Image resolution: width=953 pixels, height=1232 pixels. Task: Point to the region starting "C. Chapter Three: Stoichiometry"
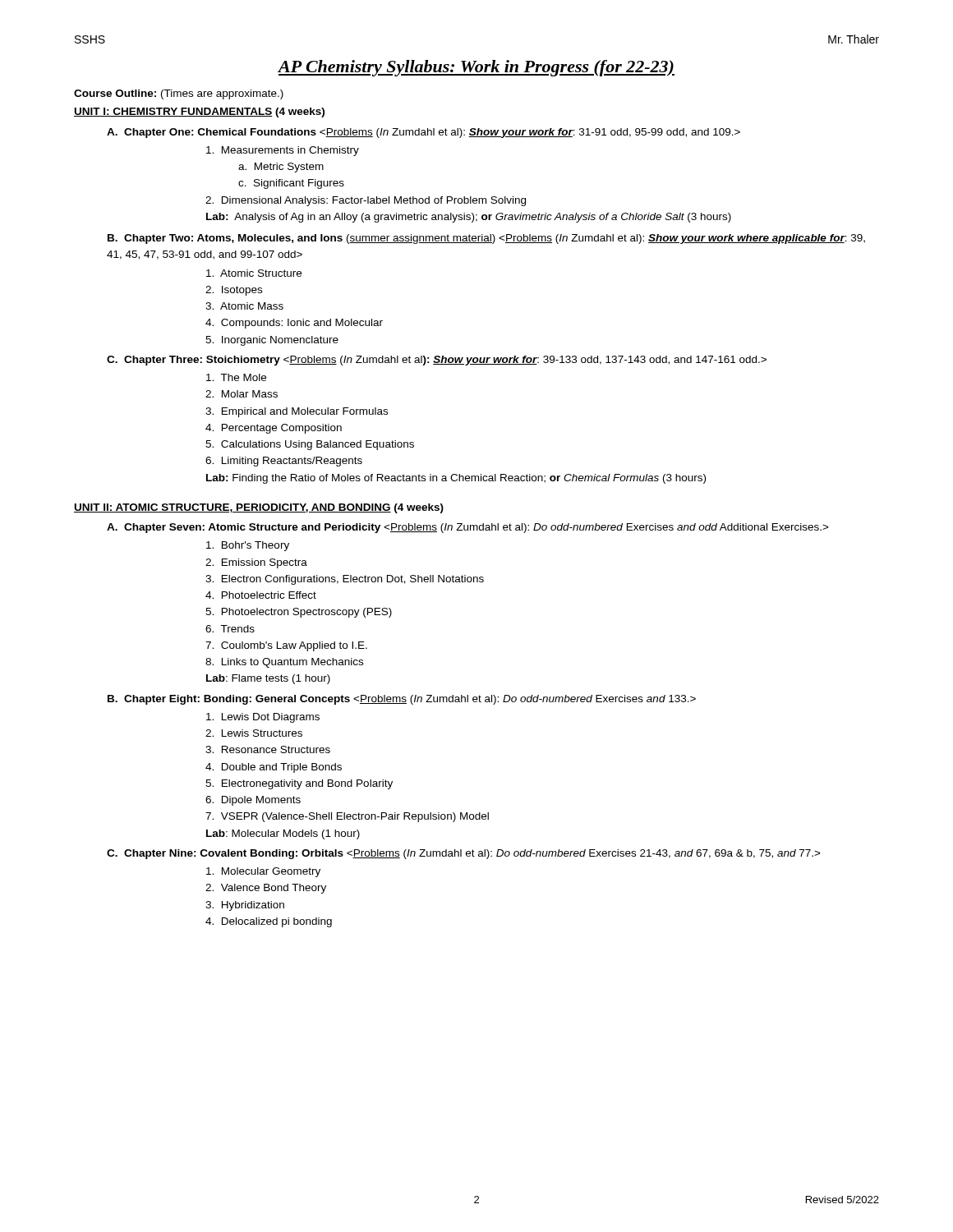tap(437, 359)
